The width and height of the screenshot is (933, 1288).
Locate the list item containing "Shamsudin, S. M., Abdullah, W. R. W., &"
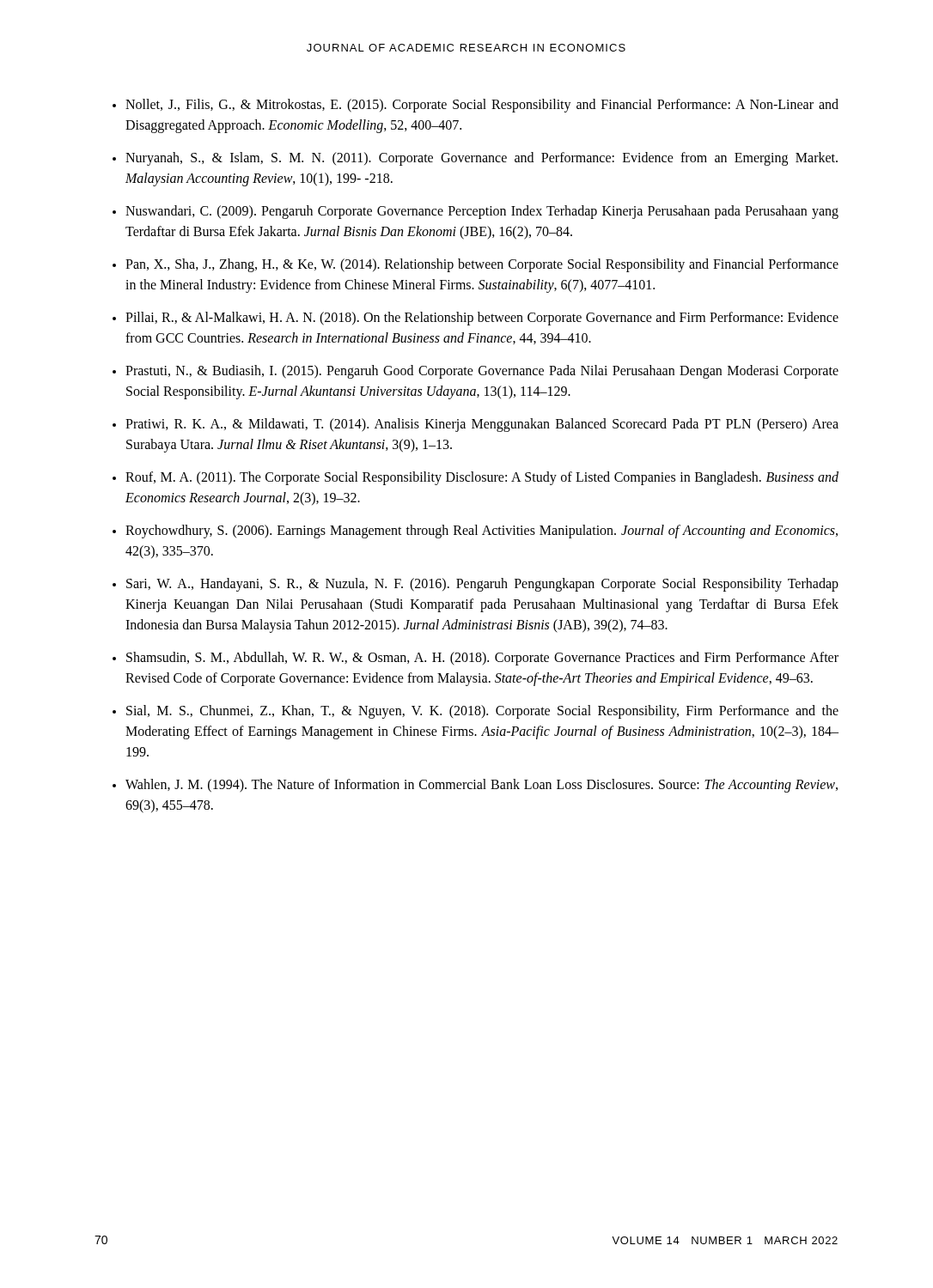click(482, 668)
